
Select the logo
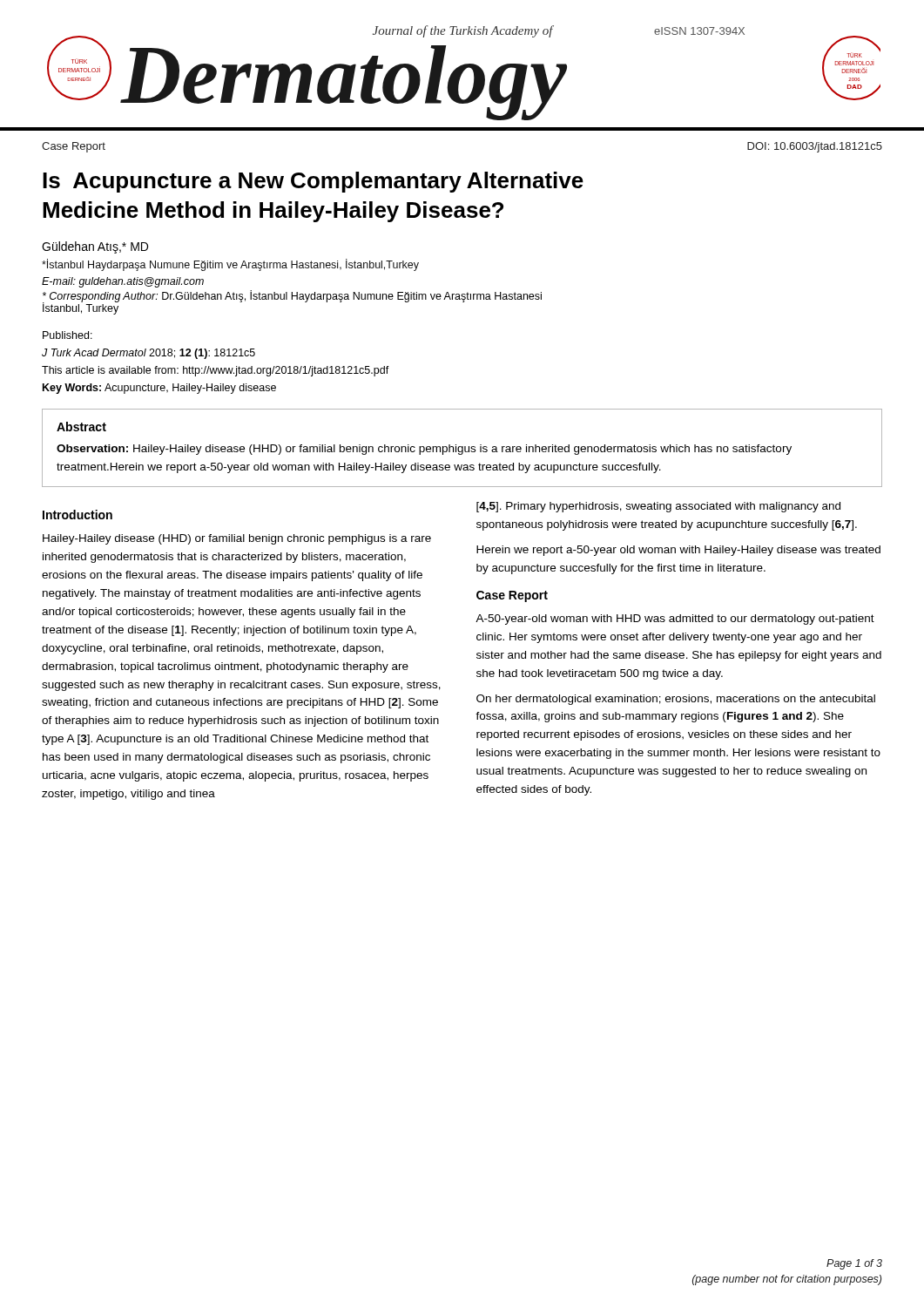click(x=462, y=65)
